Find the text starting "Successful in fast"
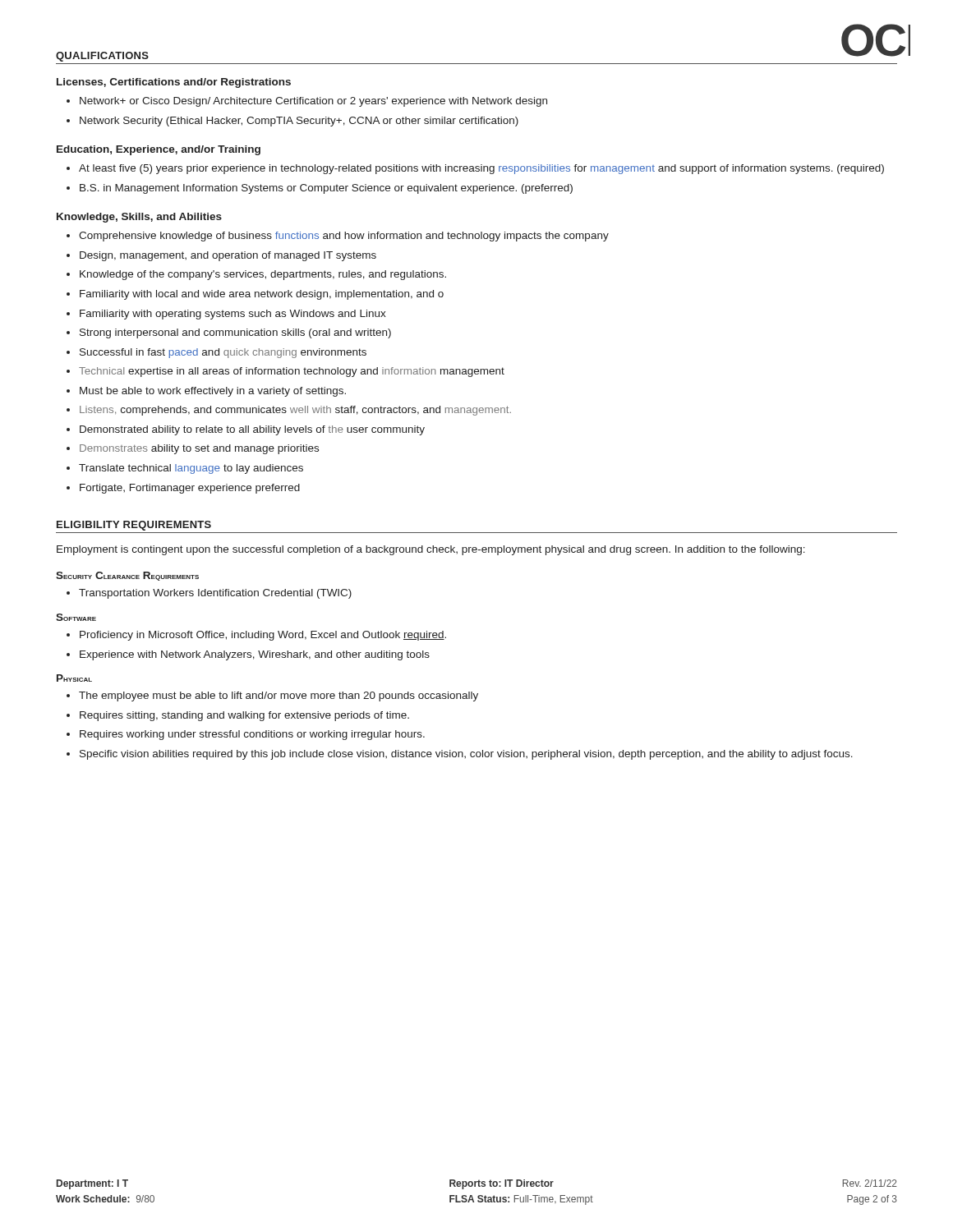 tap(223, 352)
